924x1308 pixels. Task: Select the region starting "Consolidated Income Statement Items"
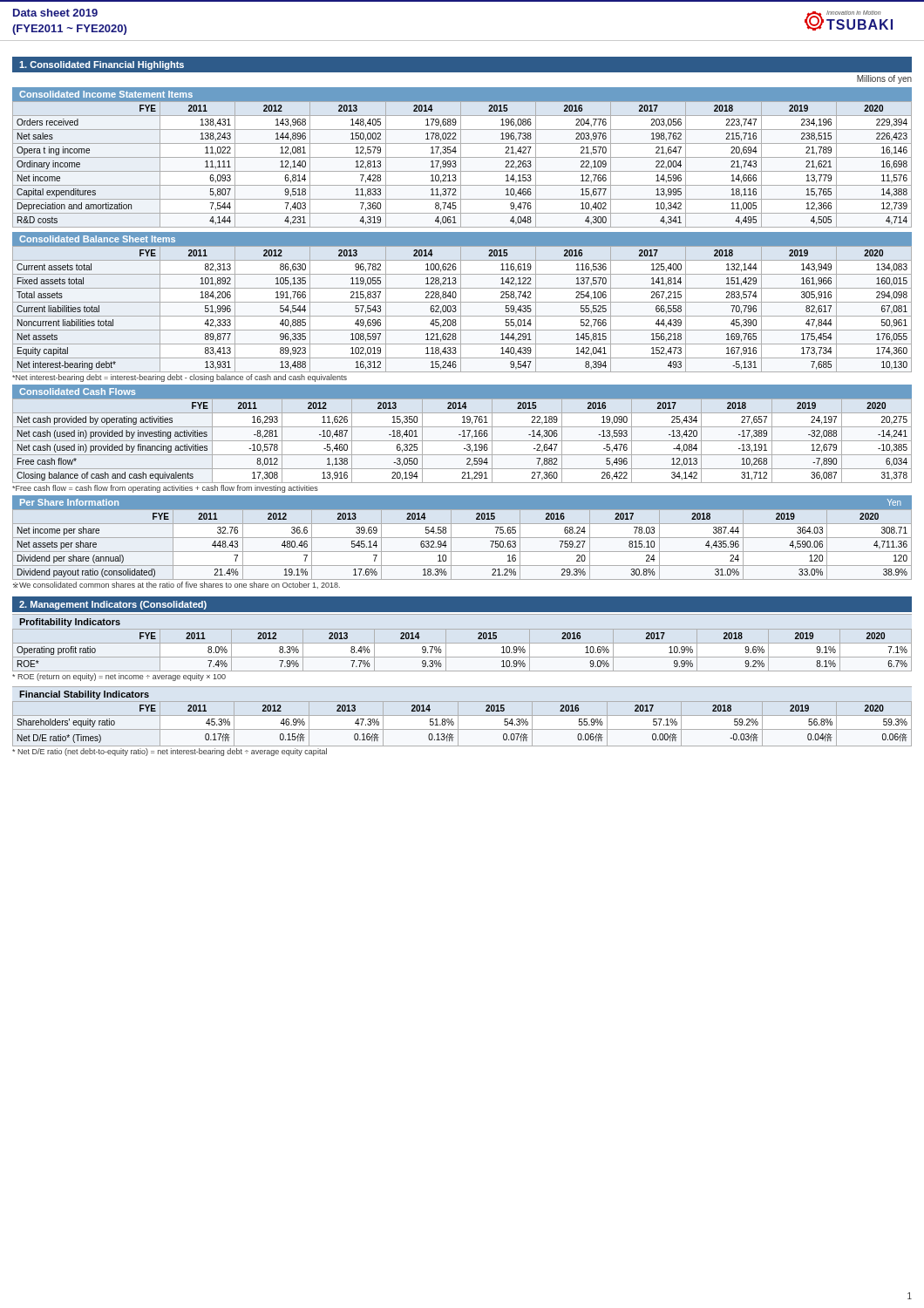462,95
